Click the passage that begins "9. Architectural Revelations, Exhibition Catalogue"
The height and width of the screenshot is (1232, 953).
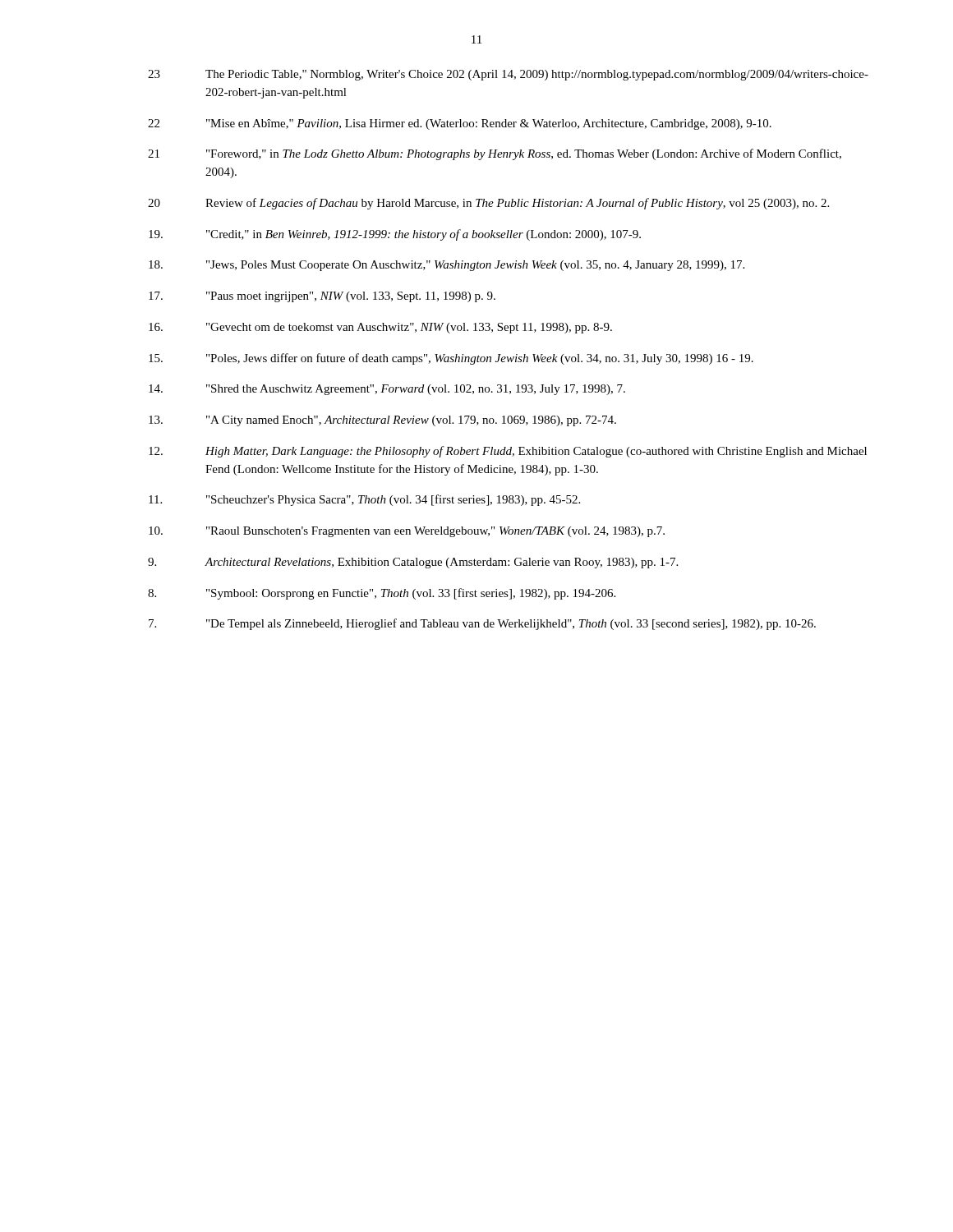tap(509, 562)
